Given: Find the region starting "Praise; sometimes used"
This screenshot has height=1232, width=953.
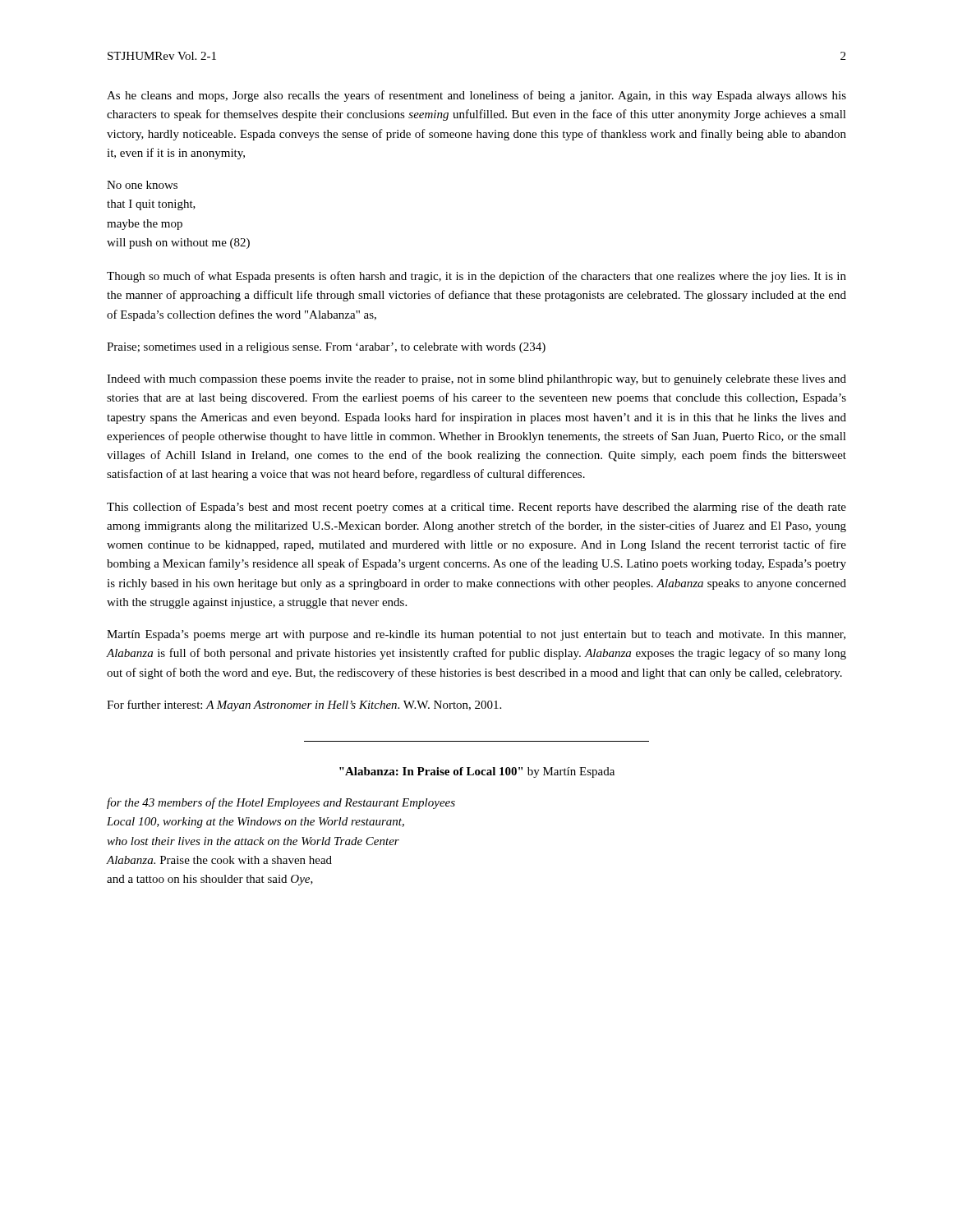Looking at the screenshot, I should tap(476, 347).
